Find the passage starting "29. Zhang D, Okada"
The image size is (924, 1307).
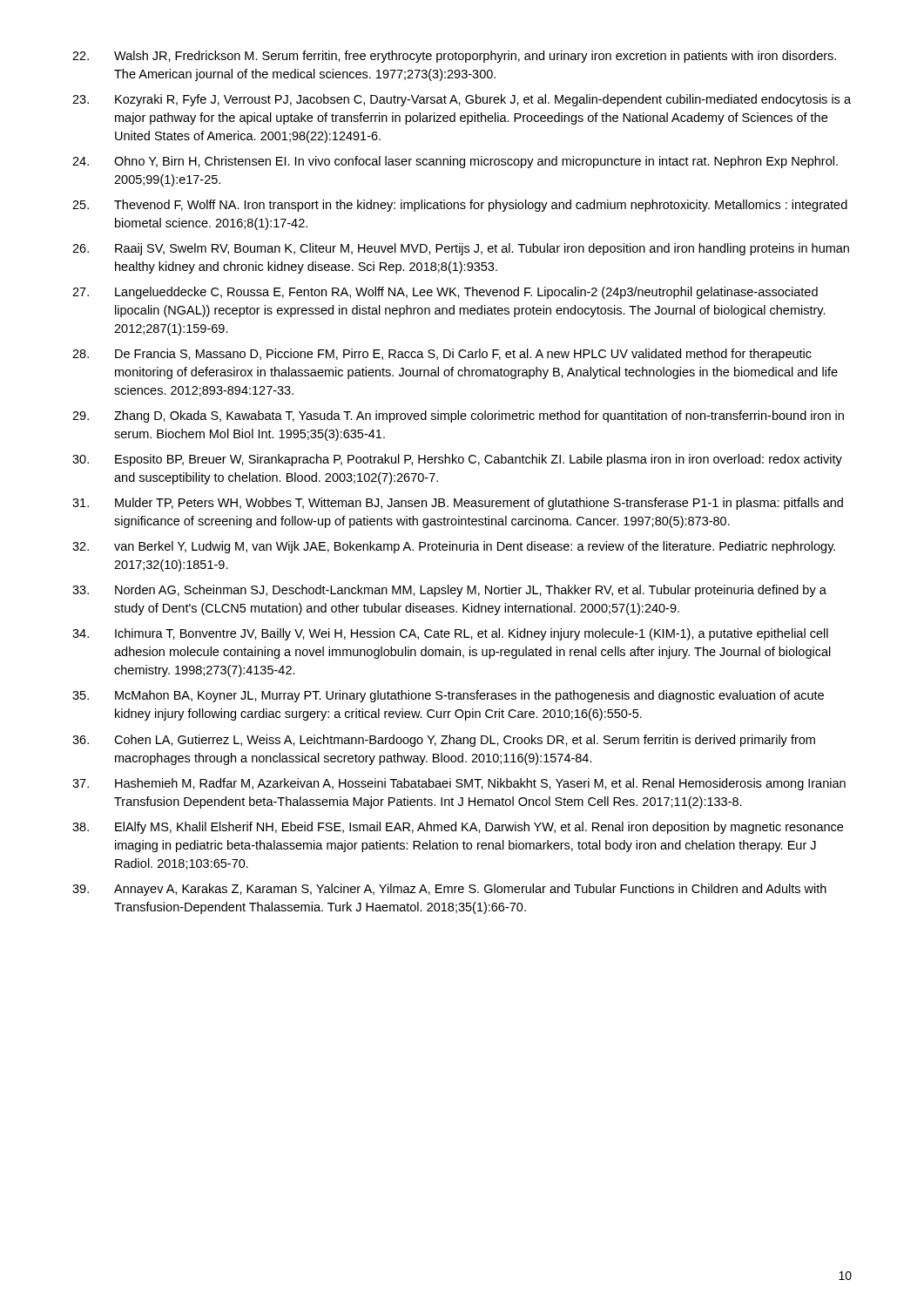tap(462, 425)
